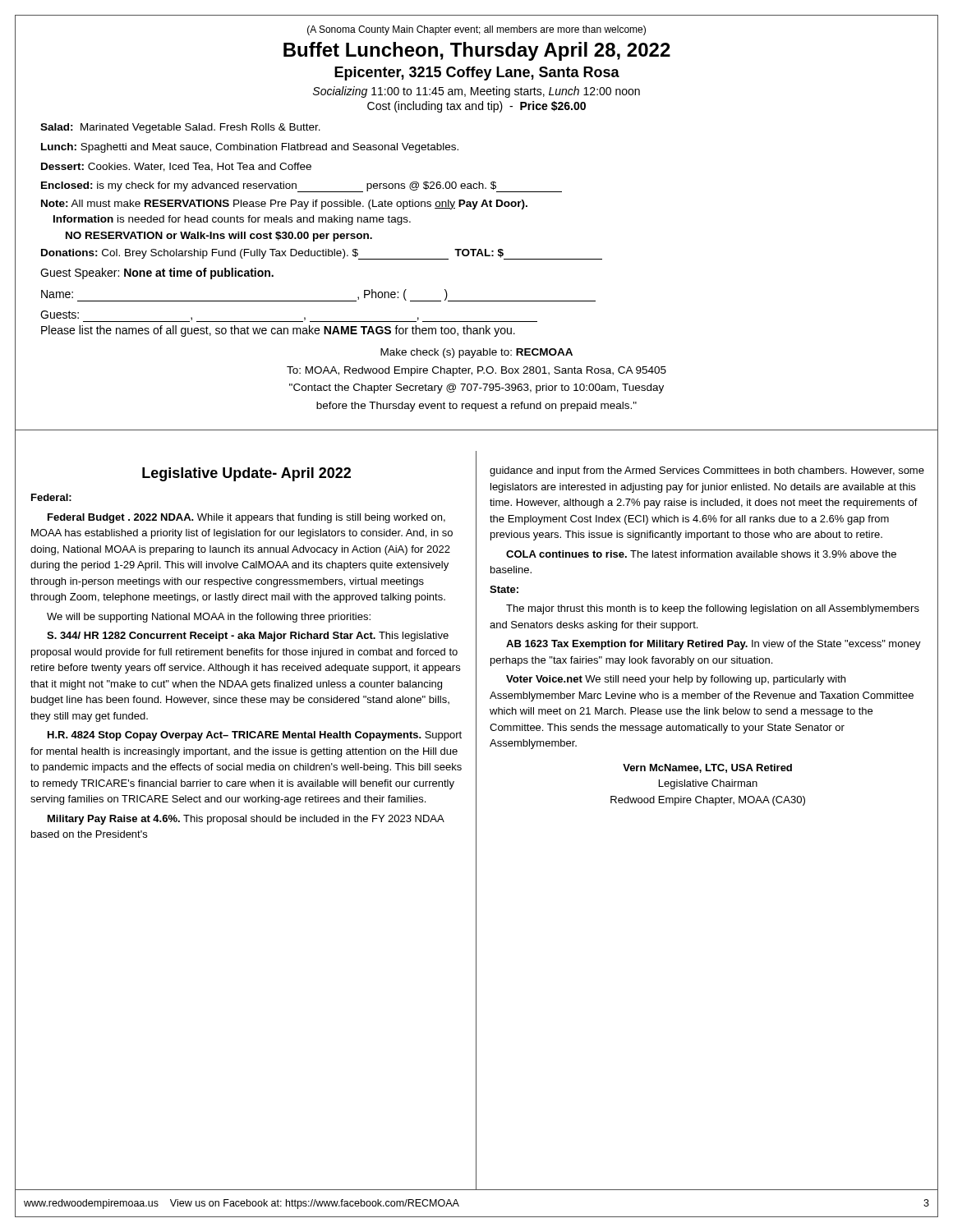Click where it says "Guests: , , ,"
Viewport: 953px width, 1232px height.
tap(289, 315)
